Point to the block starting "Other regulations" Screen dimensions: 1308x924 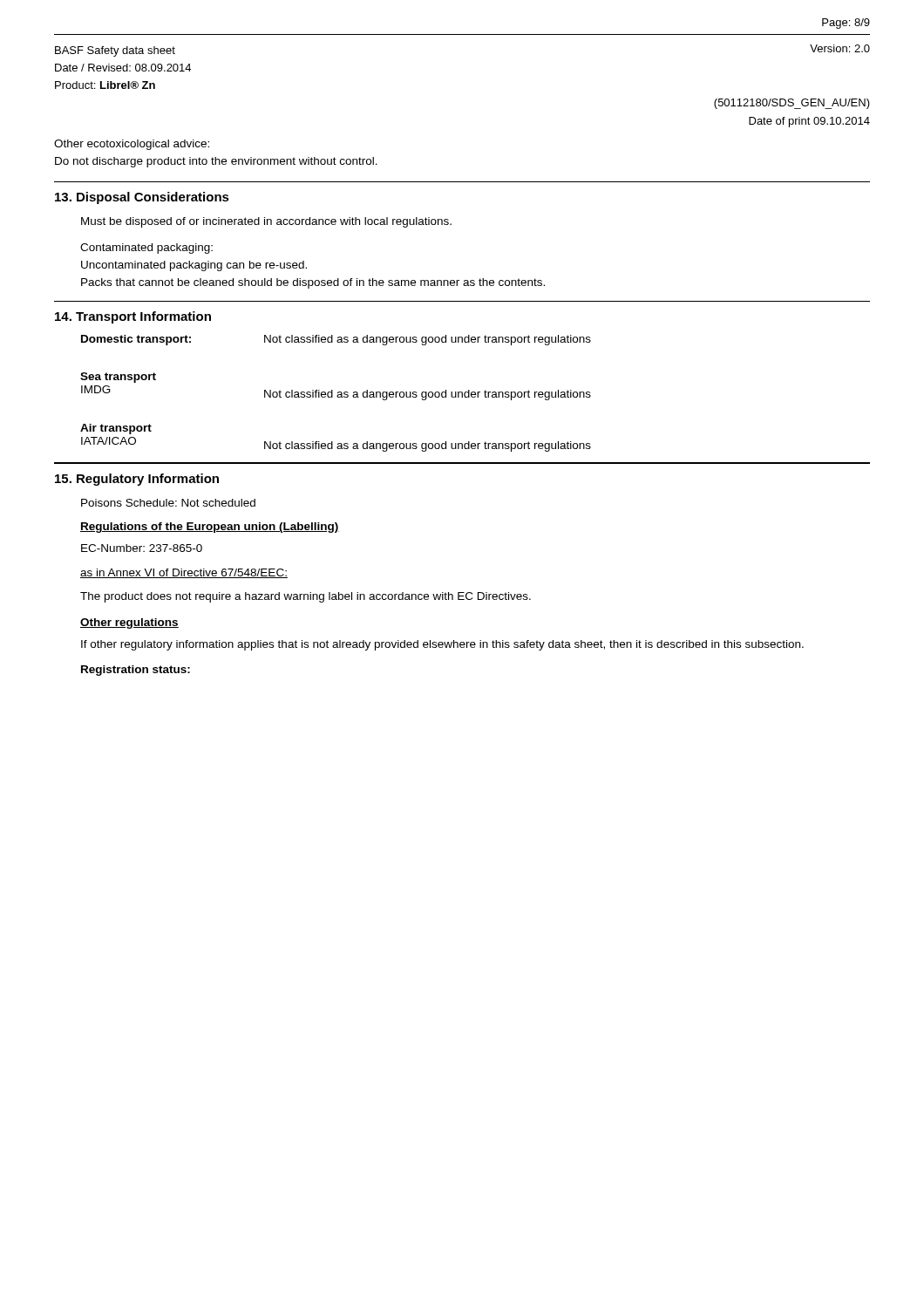coord(129,622)
